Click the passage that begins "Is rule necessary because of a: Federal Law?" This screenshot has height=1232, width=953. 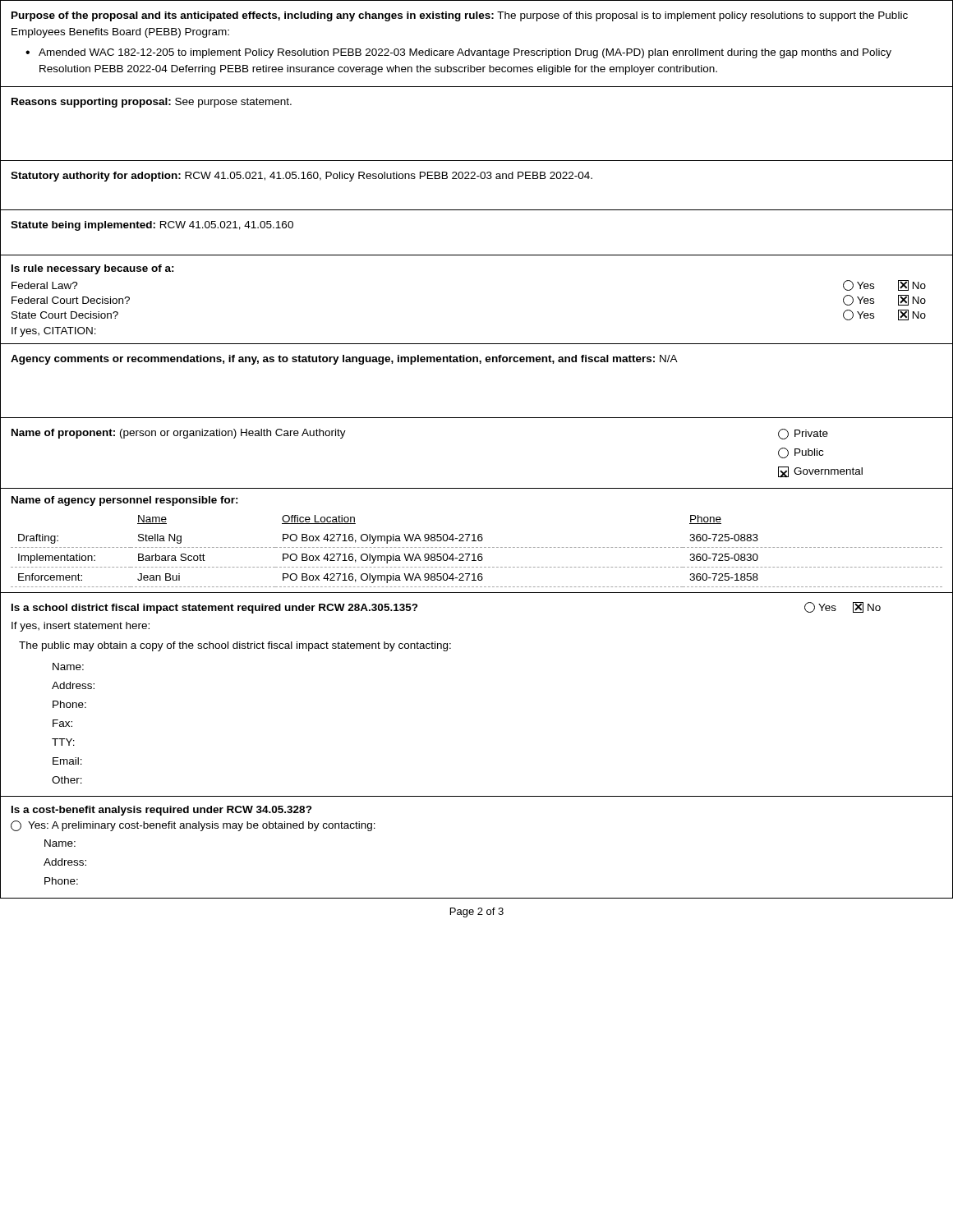(x=93, y=269)
